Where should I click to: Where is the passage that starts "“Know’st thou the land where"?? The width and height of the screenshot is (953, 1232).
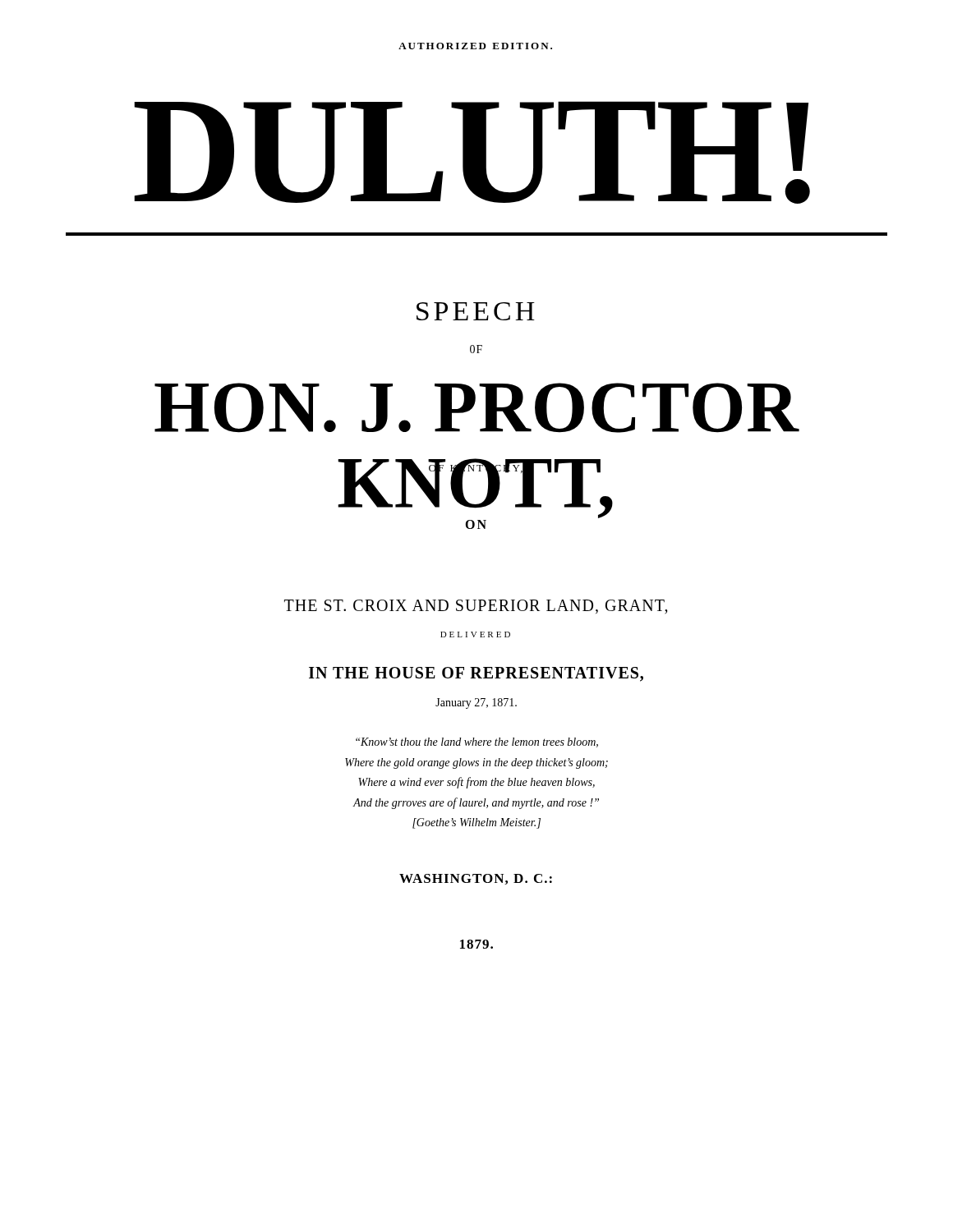point(476,782)
